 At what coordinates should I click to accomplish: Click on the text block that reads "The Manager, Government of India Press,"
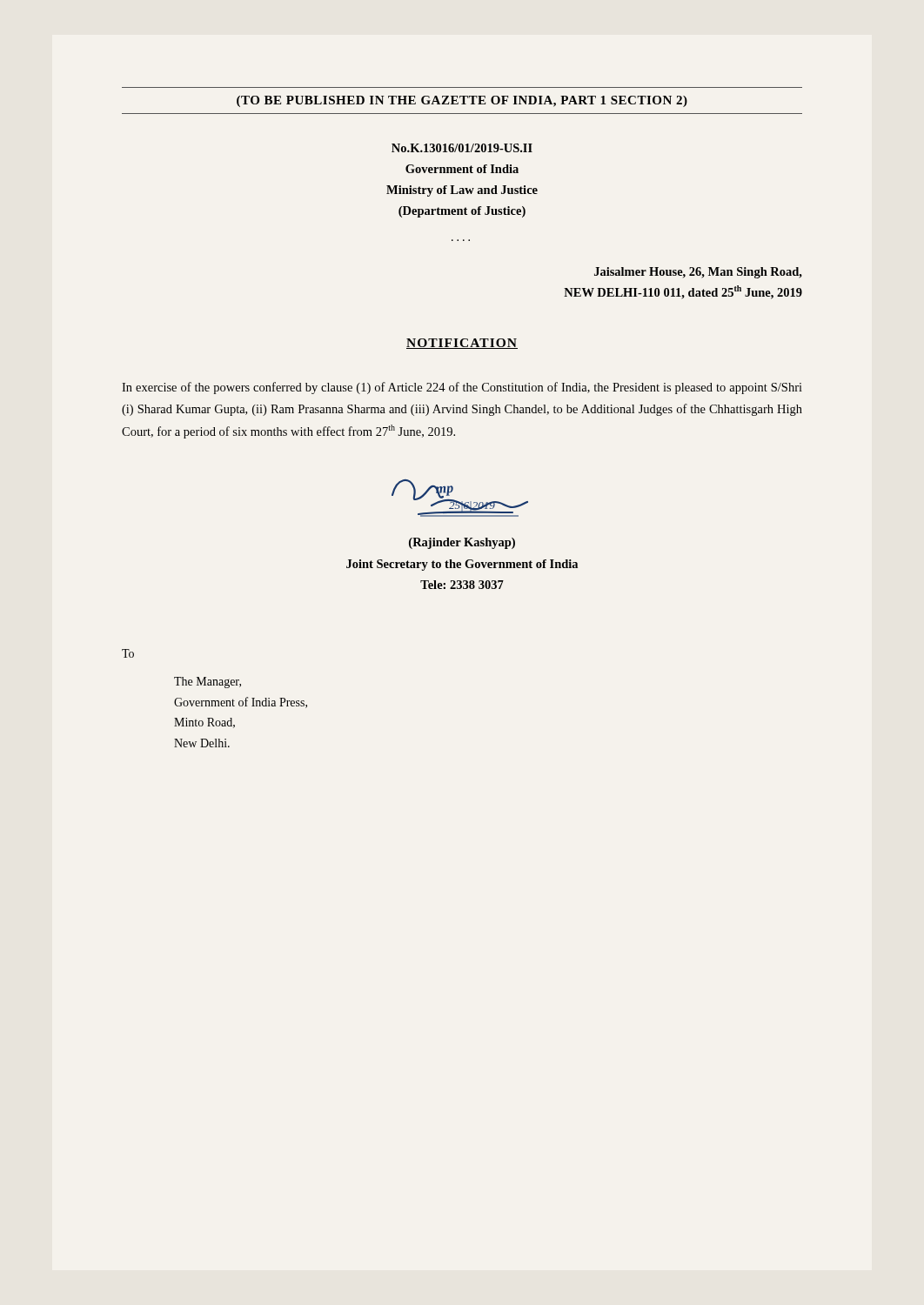241,712
